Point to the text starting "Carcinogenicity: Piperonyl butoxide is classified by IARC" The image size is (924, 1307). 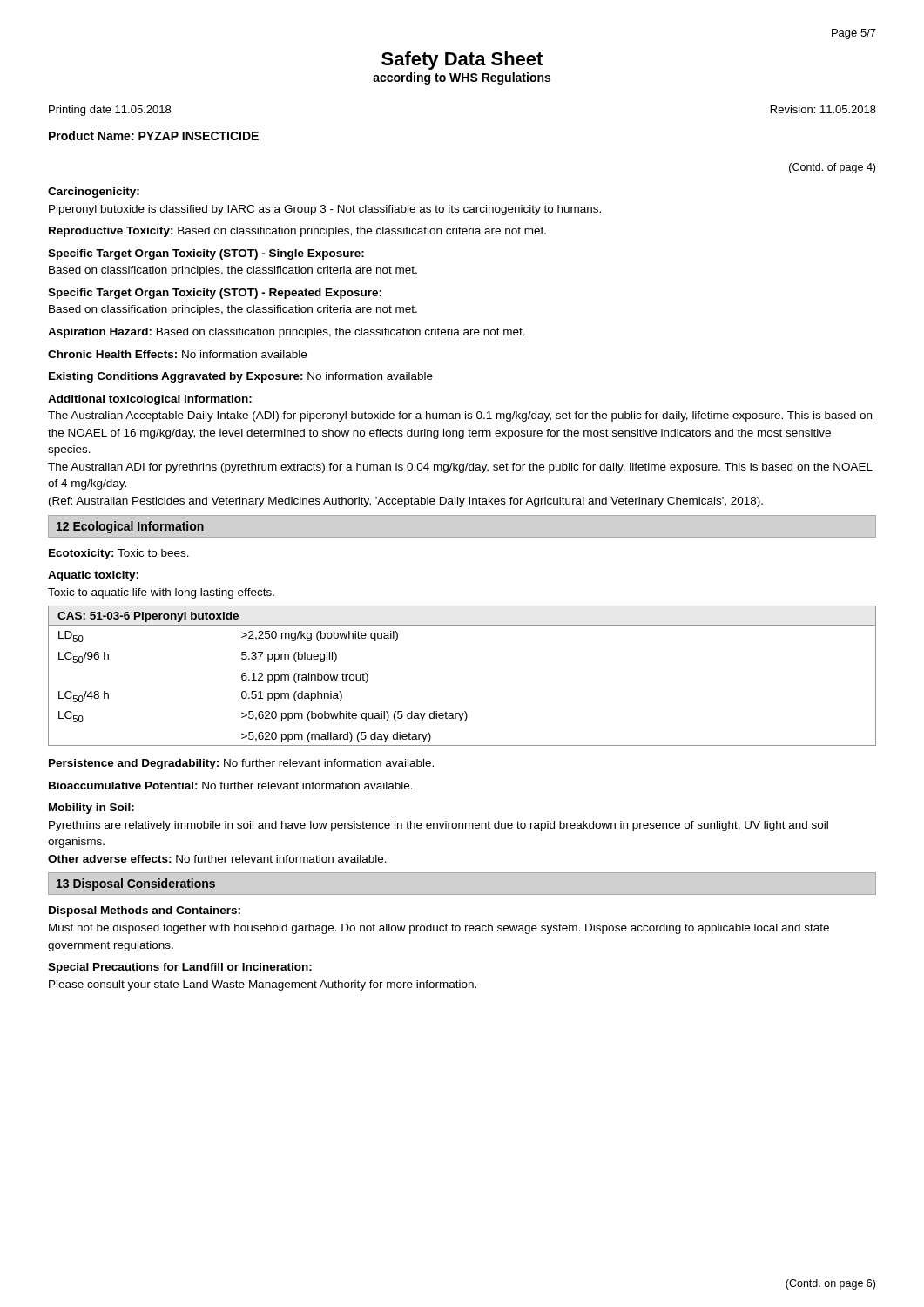click(325, 200)
